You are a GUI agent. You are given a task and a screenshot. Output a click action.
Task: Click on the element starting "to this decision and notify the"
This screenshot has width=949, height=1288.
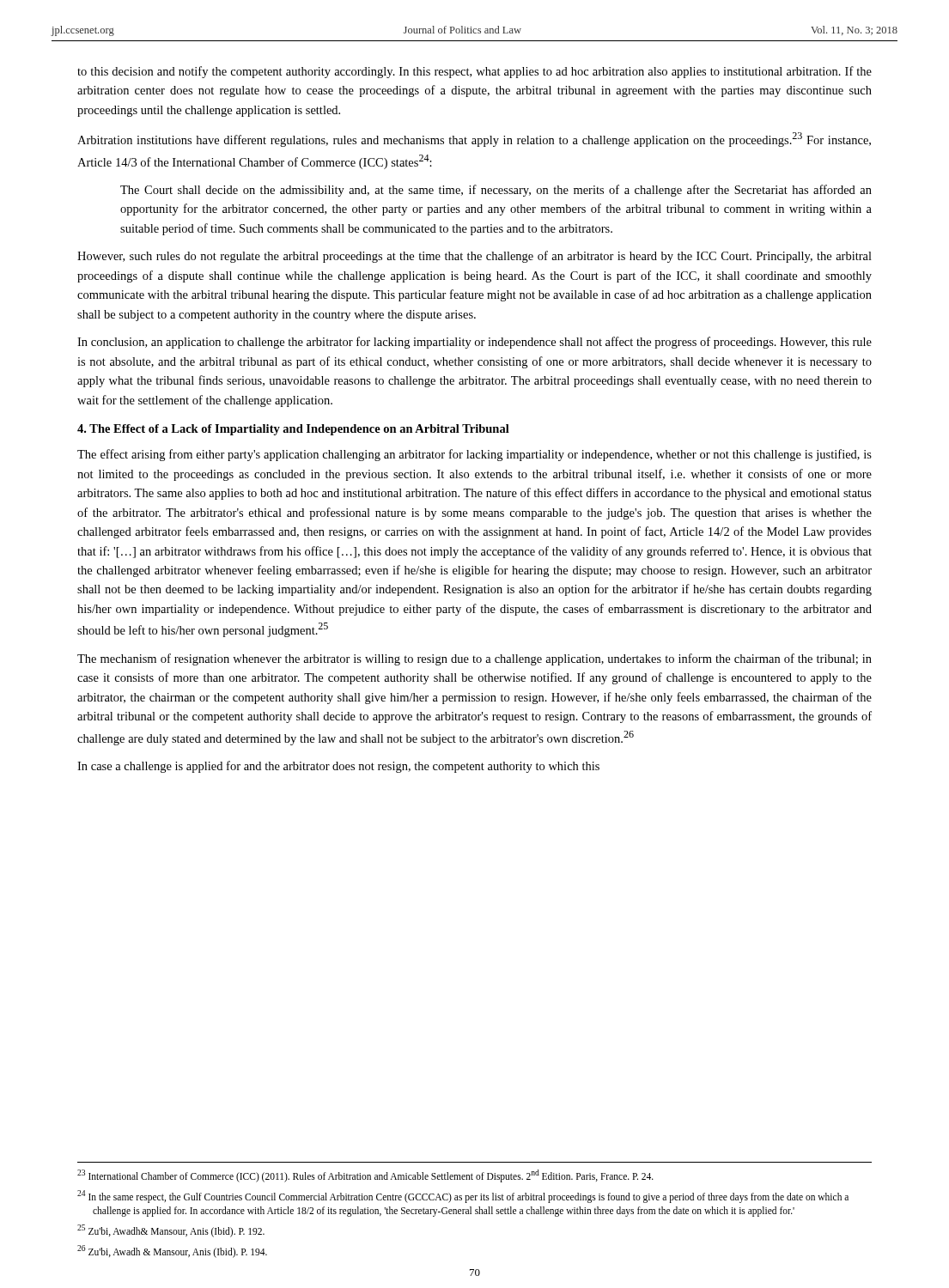[x=474, y=91]
